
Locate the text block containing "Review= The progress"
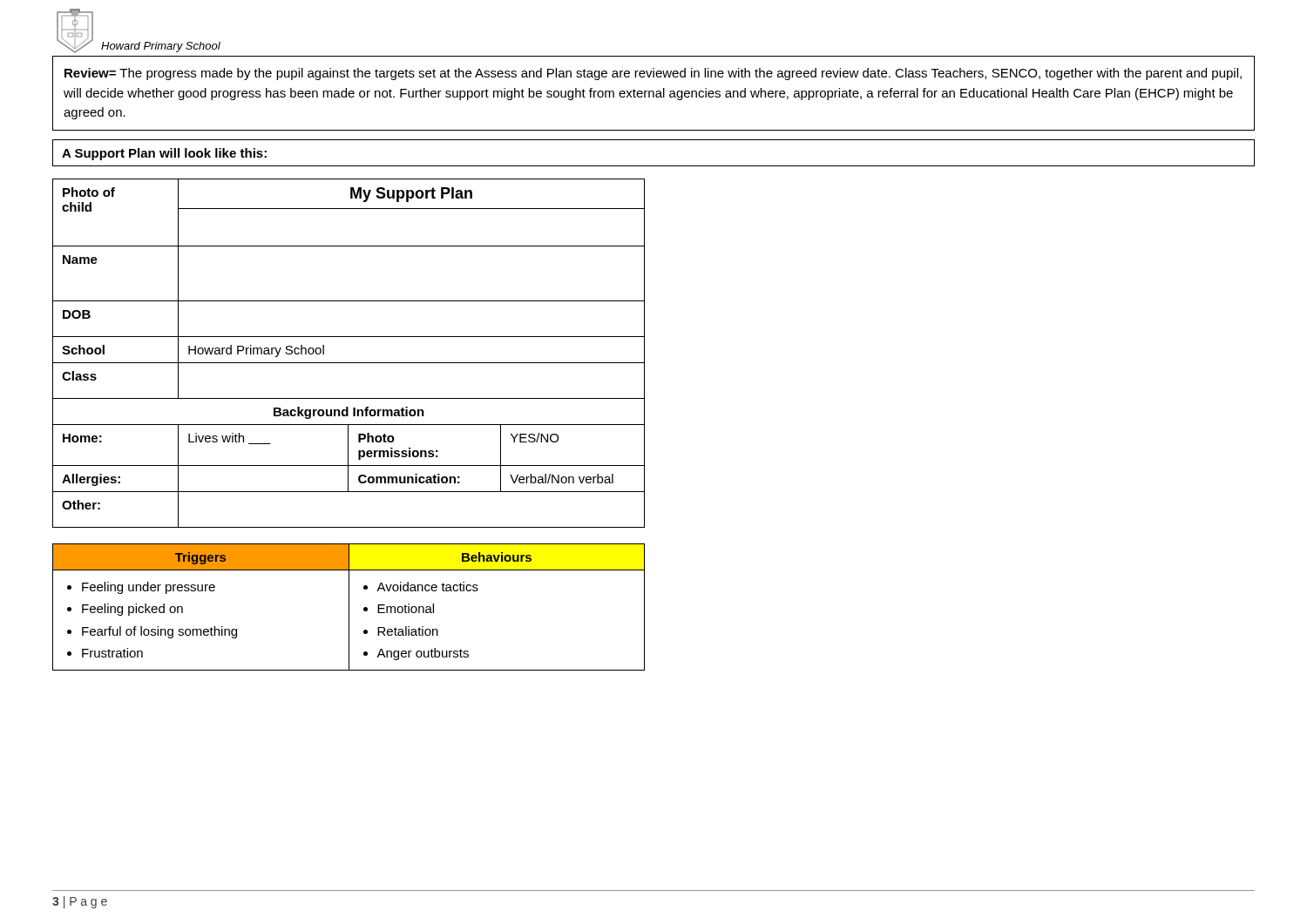pyautogui.click(x=653, y=92)
